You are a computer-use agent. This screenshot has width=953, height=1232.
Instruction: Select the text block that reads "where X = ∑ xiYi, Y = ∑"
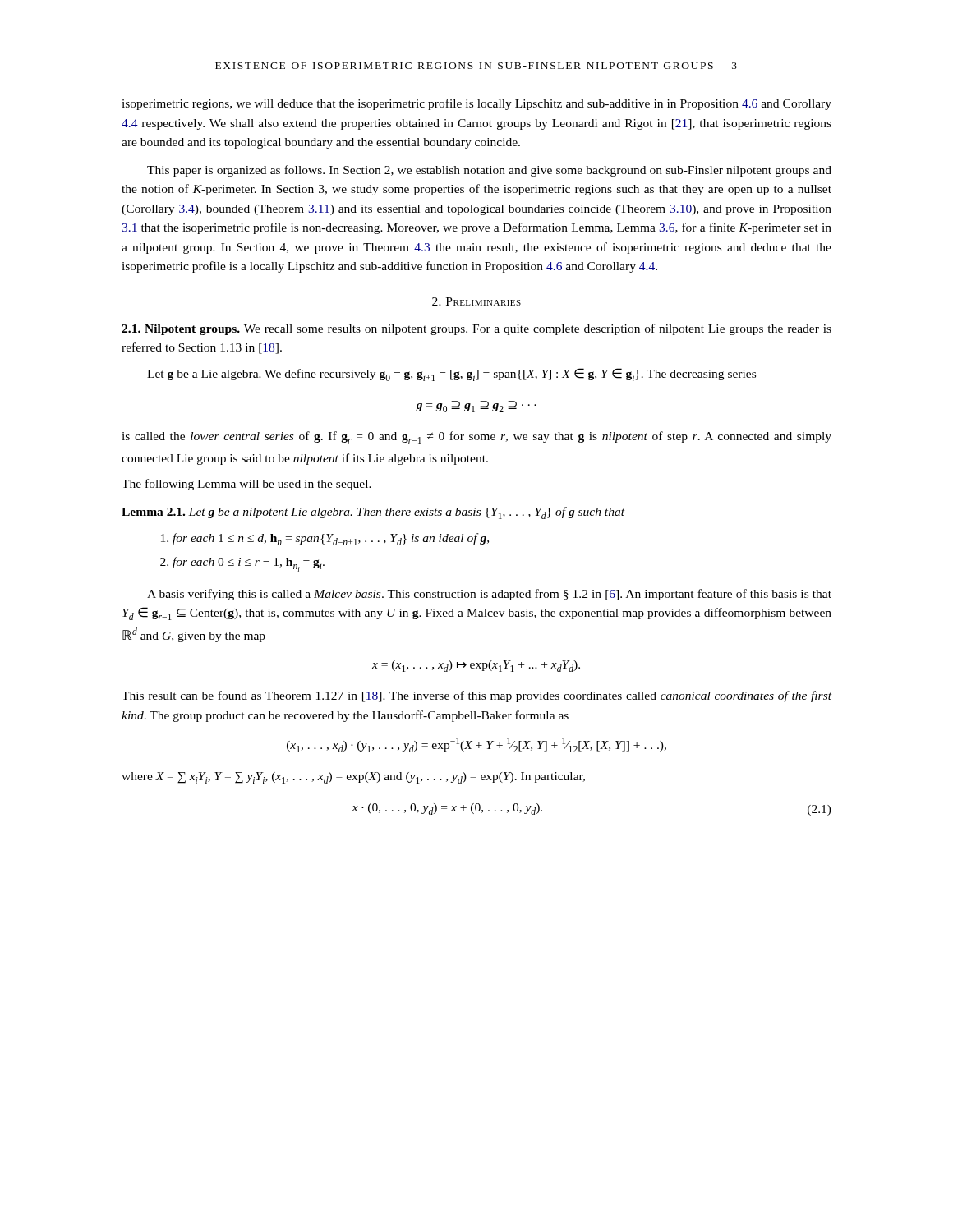click(354, 778)
